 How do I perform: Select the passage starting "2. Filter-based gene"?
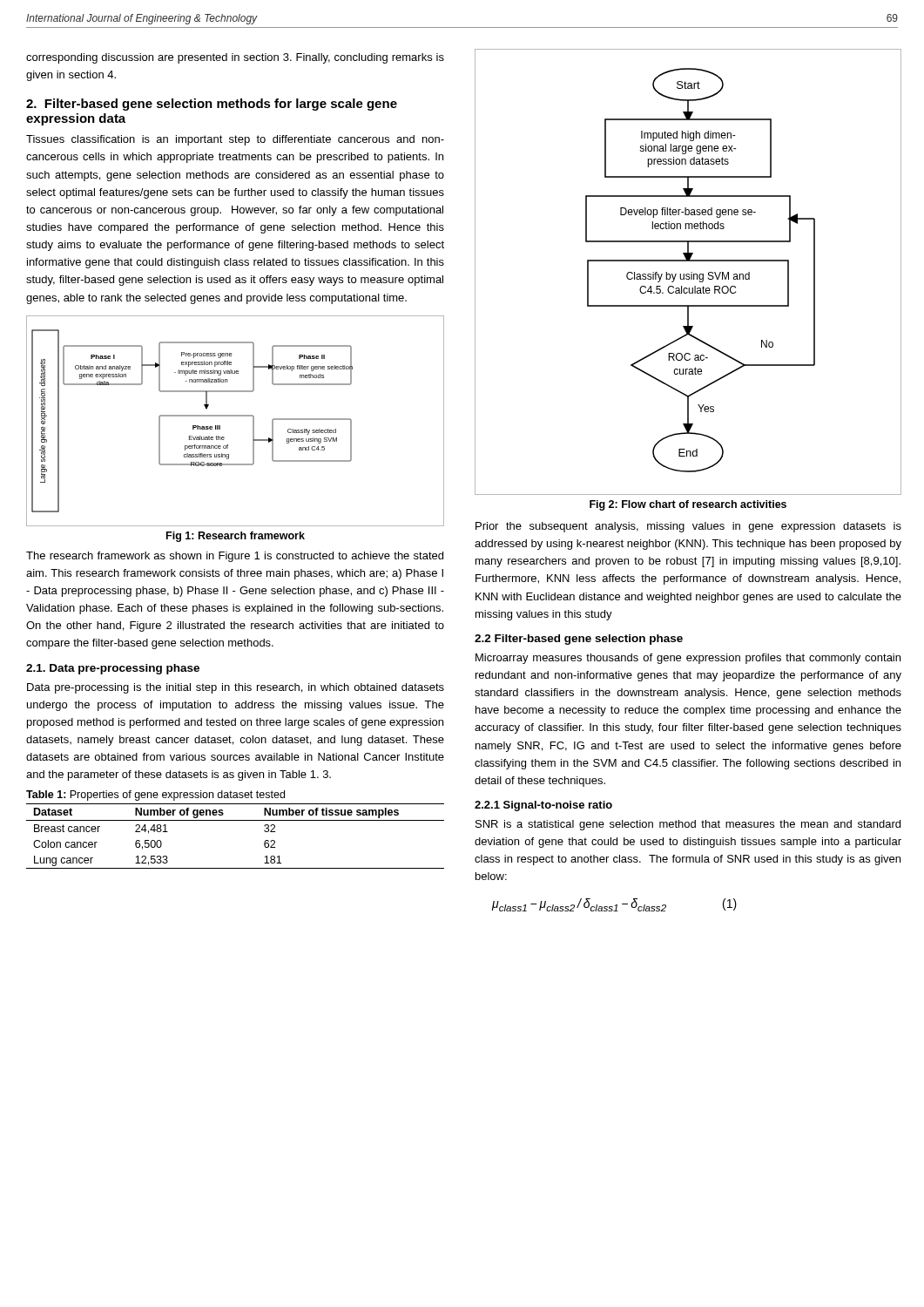212,111
